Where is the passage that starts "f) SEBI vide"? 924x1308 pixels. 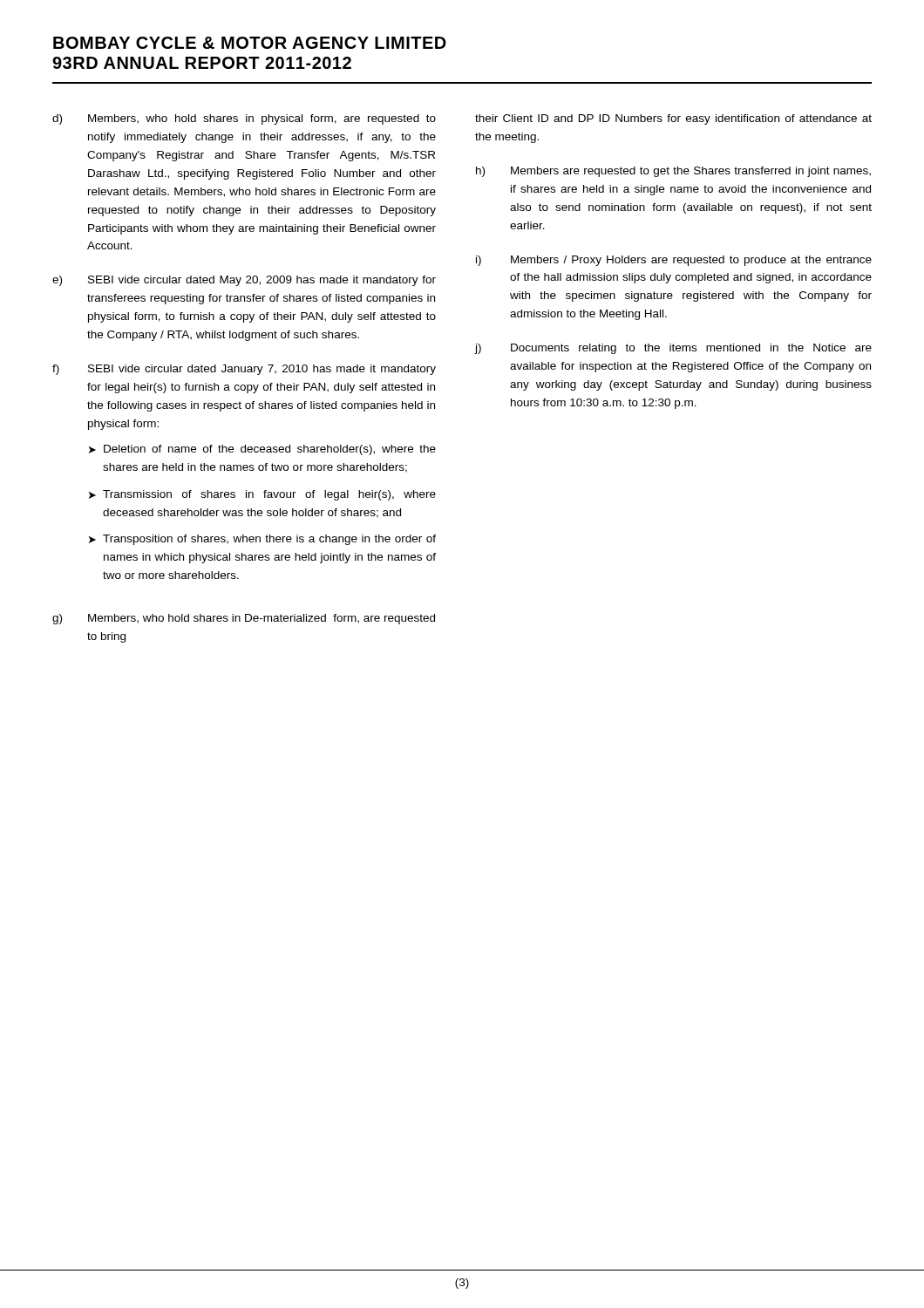[x=244, y=477]
